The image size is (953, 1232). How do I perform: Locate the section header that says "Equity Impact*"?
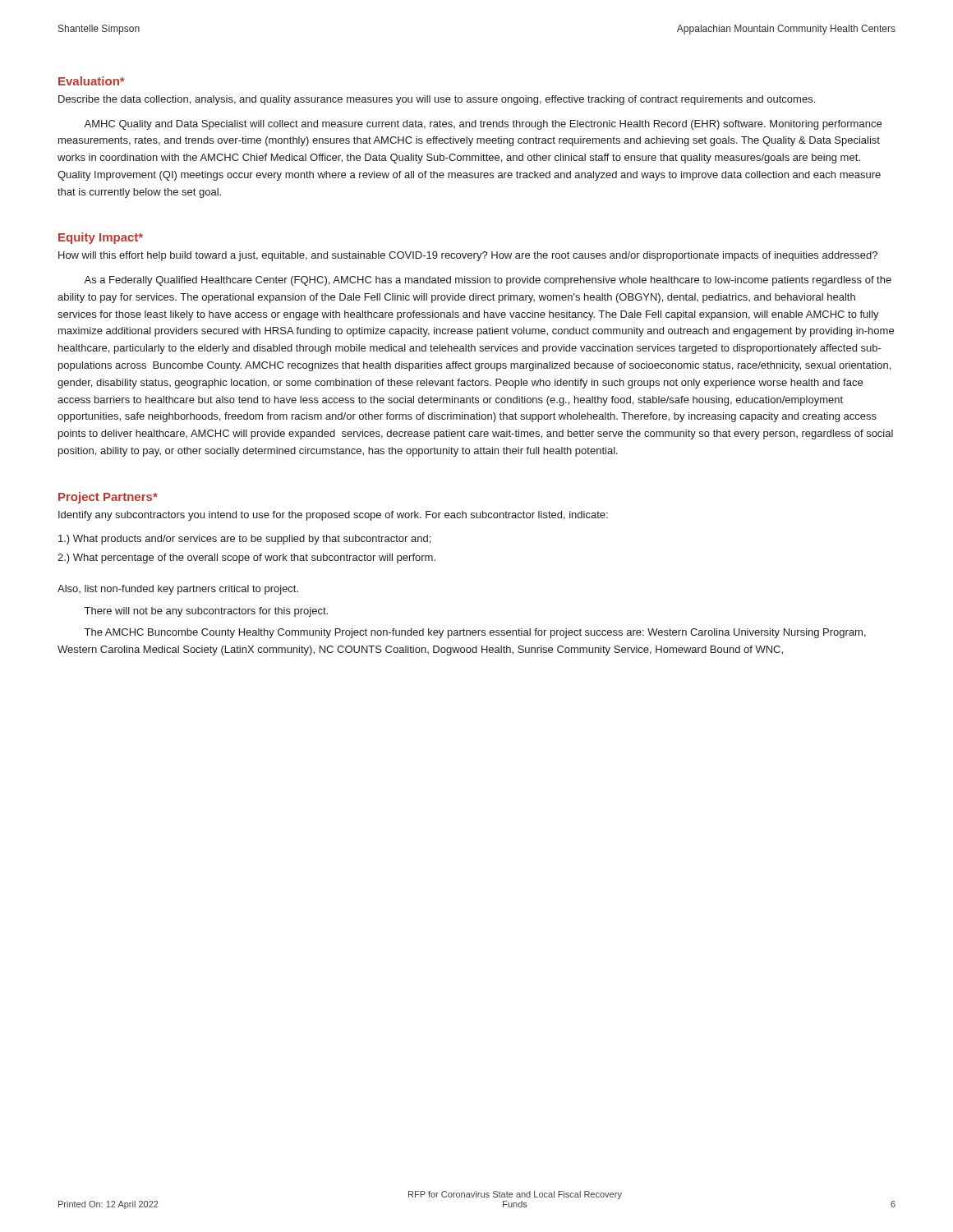100,237
